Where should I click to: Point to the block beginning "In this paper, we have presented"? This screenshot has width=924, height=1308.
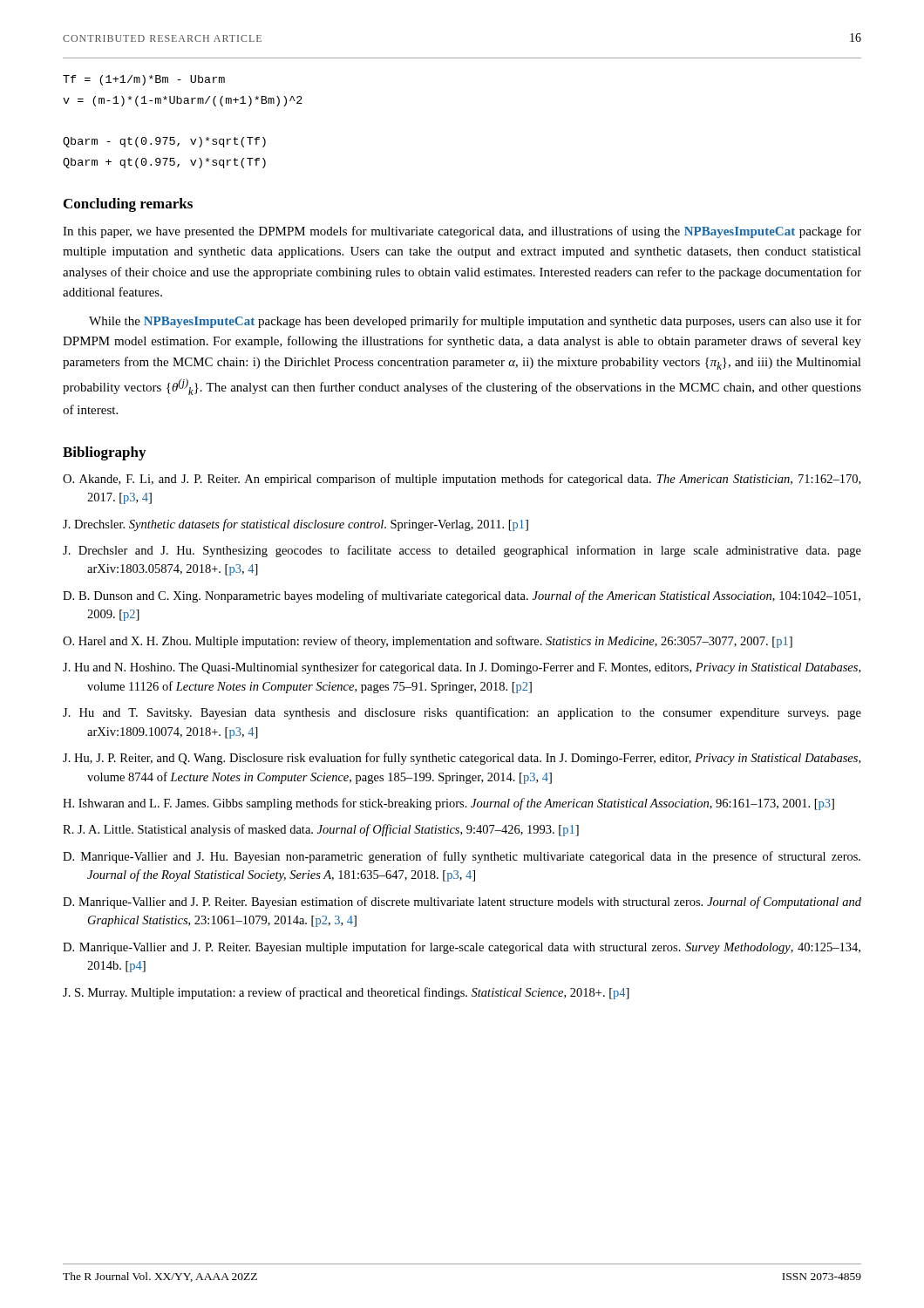pyautogui.click(x=462, y=262)
